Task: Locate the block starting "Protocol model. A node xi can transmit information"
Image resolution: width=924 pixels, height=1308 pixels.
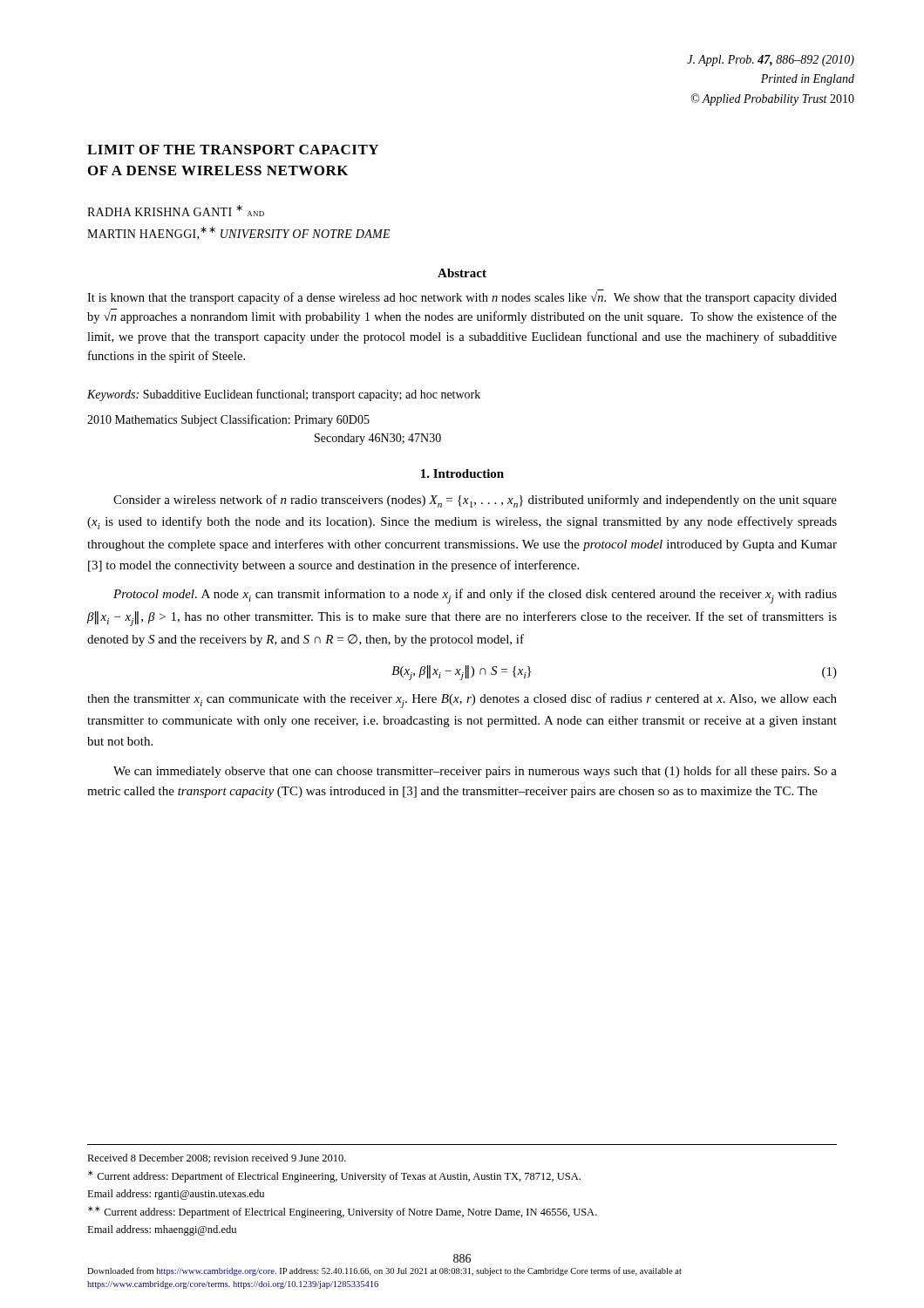Action: click(x=462, y=617)
